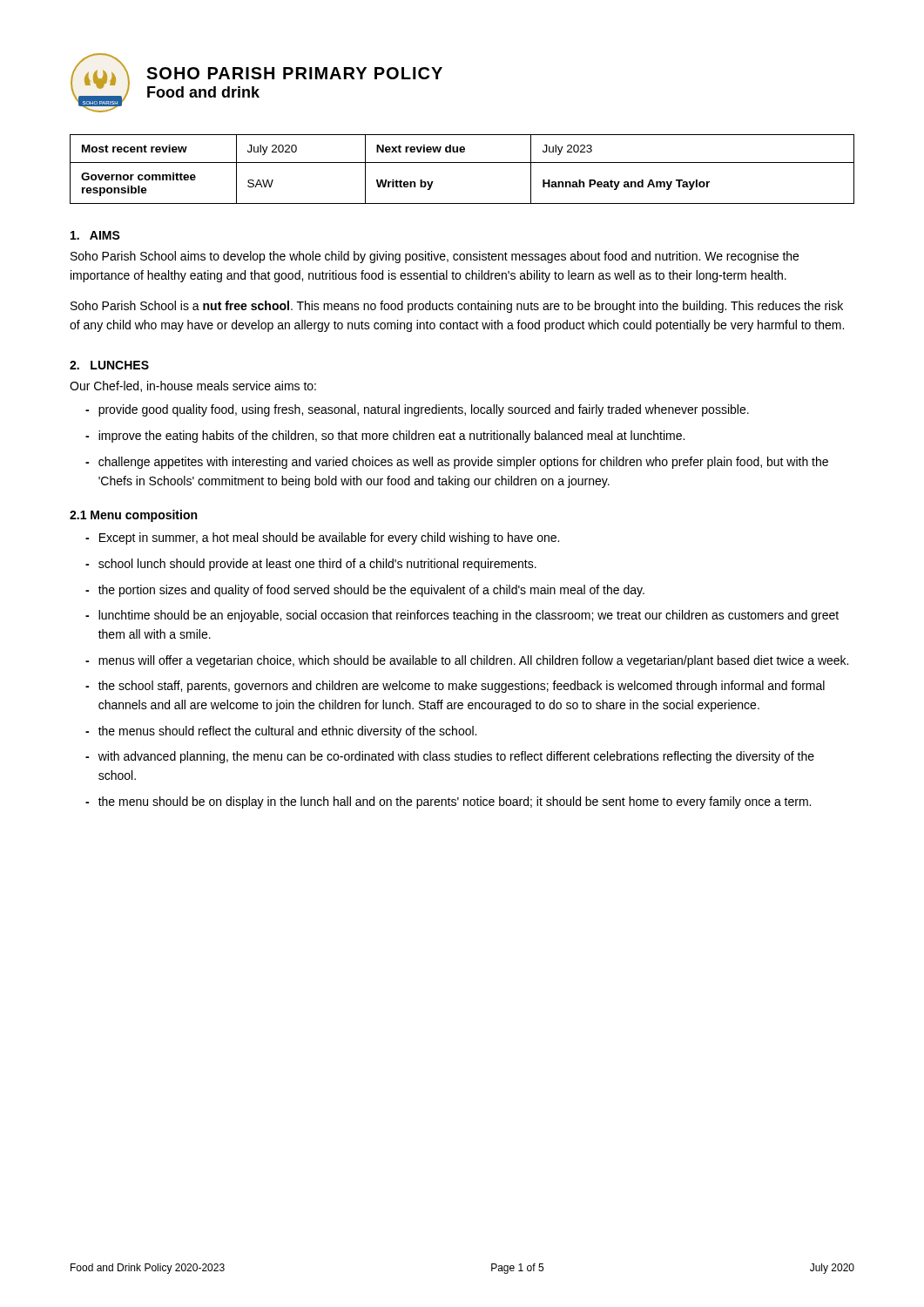Select the text block starting "- improve the eating habits of the children,"
The width and height of the screenshot is (924, 1307).
click(386, 437)
